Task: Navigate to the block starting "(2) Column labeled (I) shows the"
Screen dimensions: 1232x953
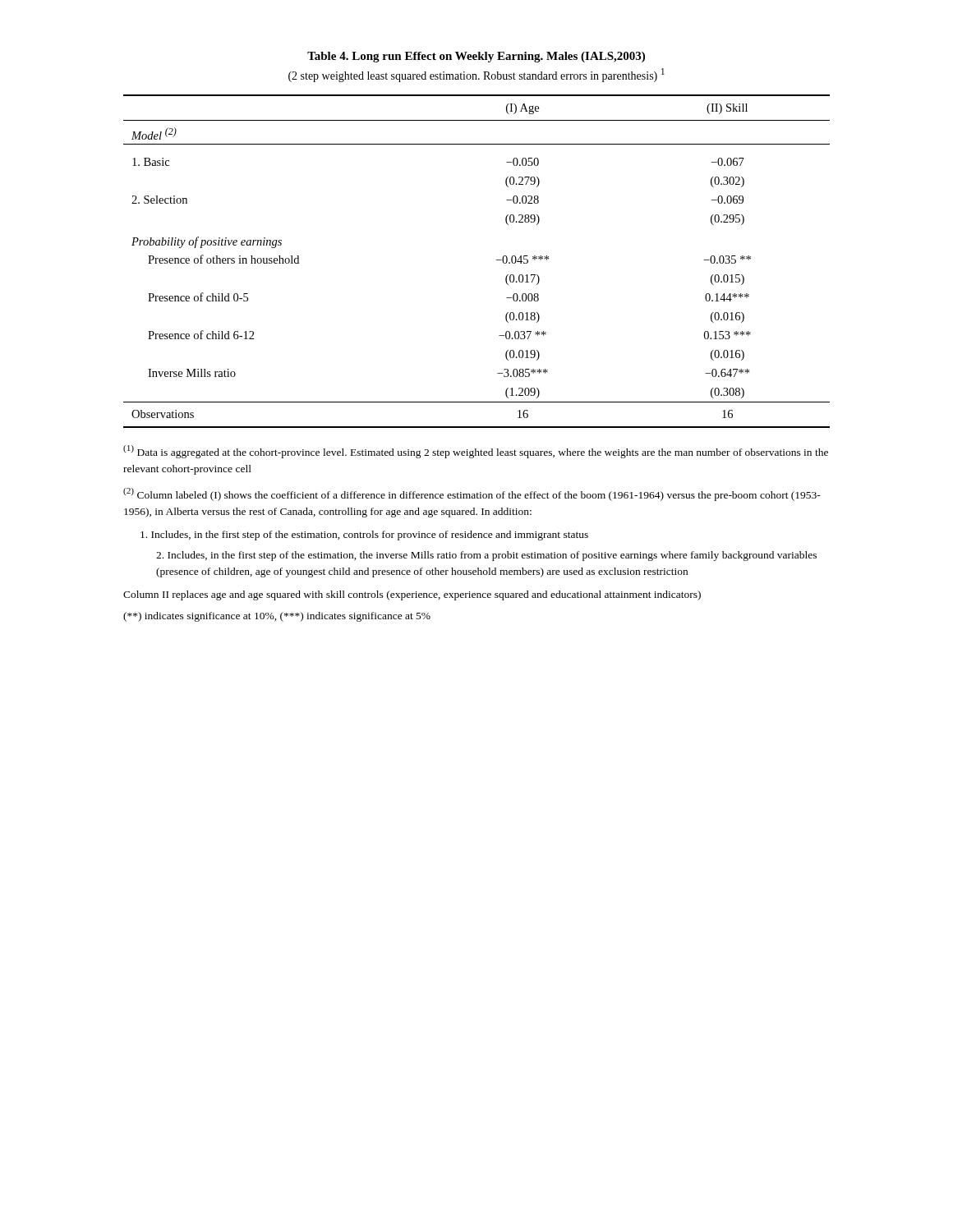Action: pyautogui.click(x=472, y=502)
